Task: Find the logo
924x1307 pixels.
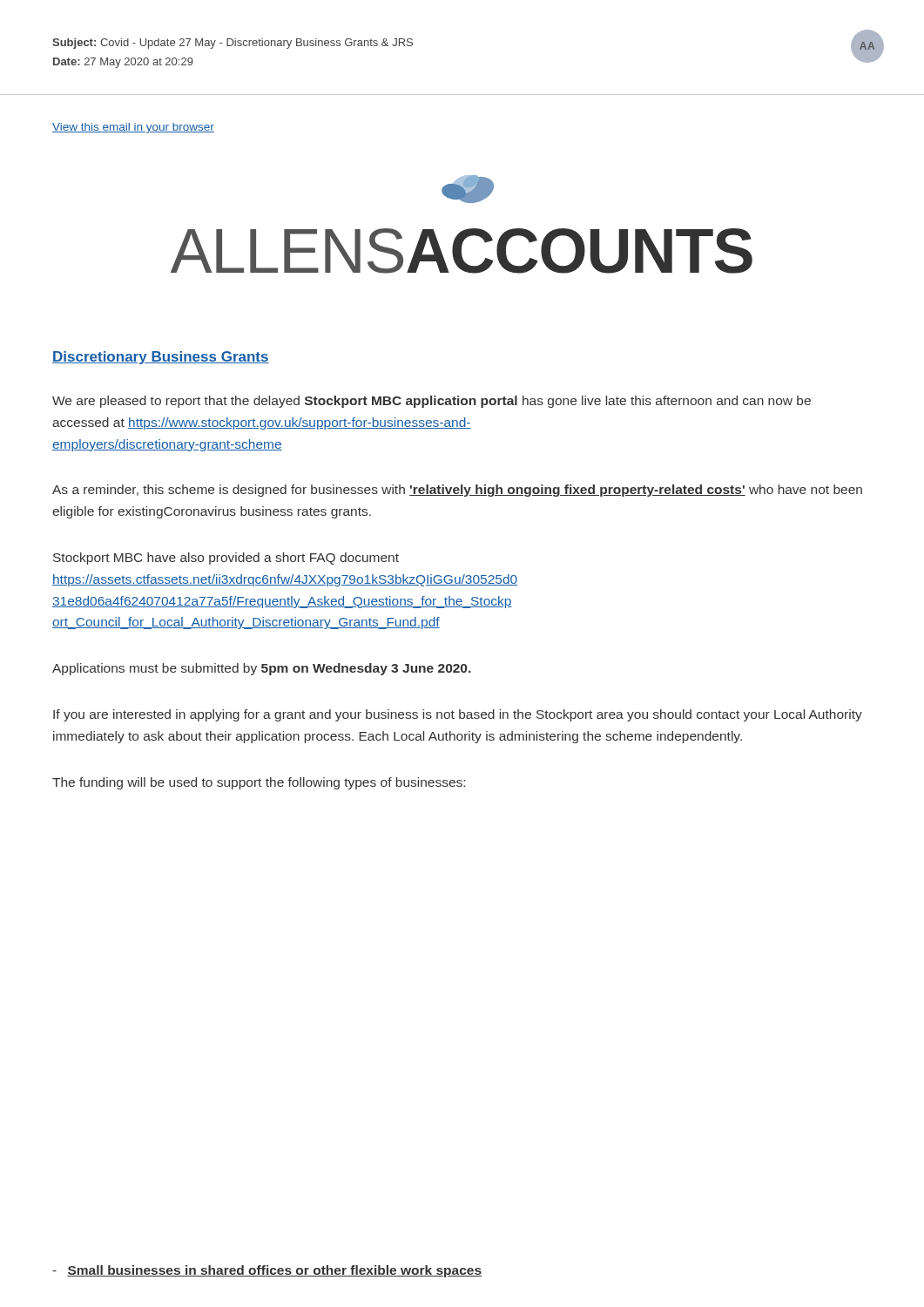Action: (x=462, y=224)
